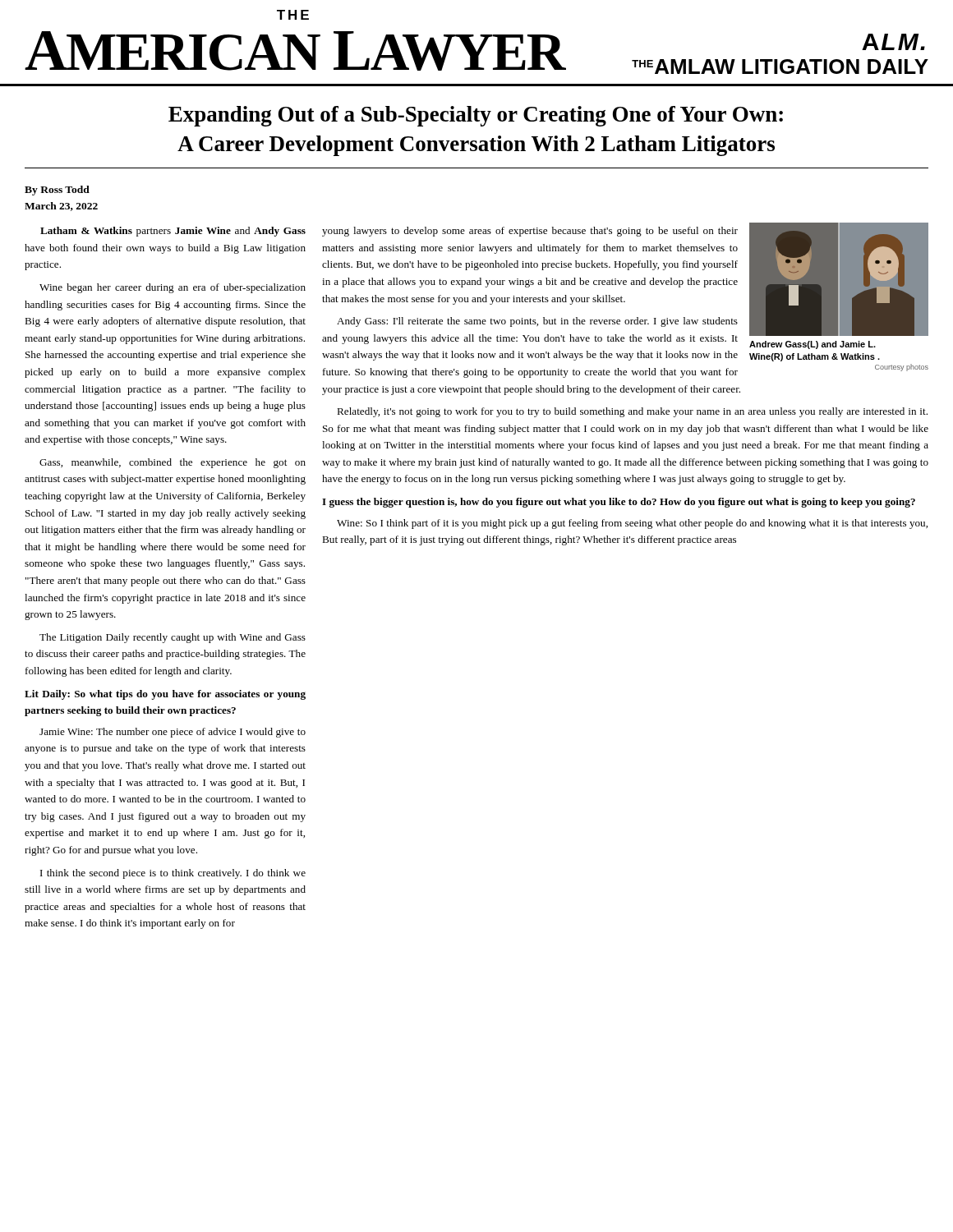Select the photo
Screen dimensions: 1232x953
(x=839, y=279)
